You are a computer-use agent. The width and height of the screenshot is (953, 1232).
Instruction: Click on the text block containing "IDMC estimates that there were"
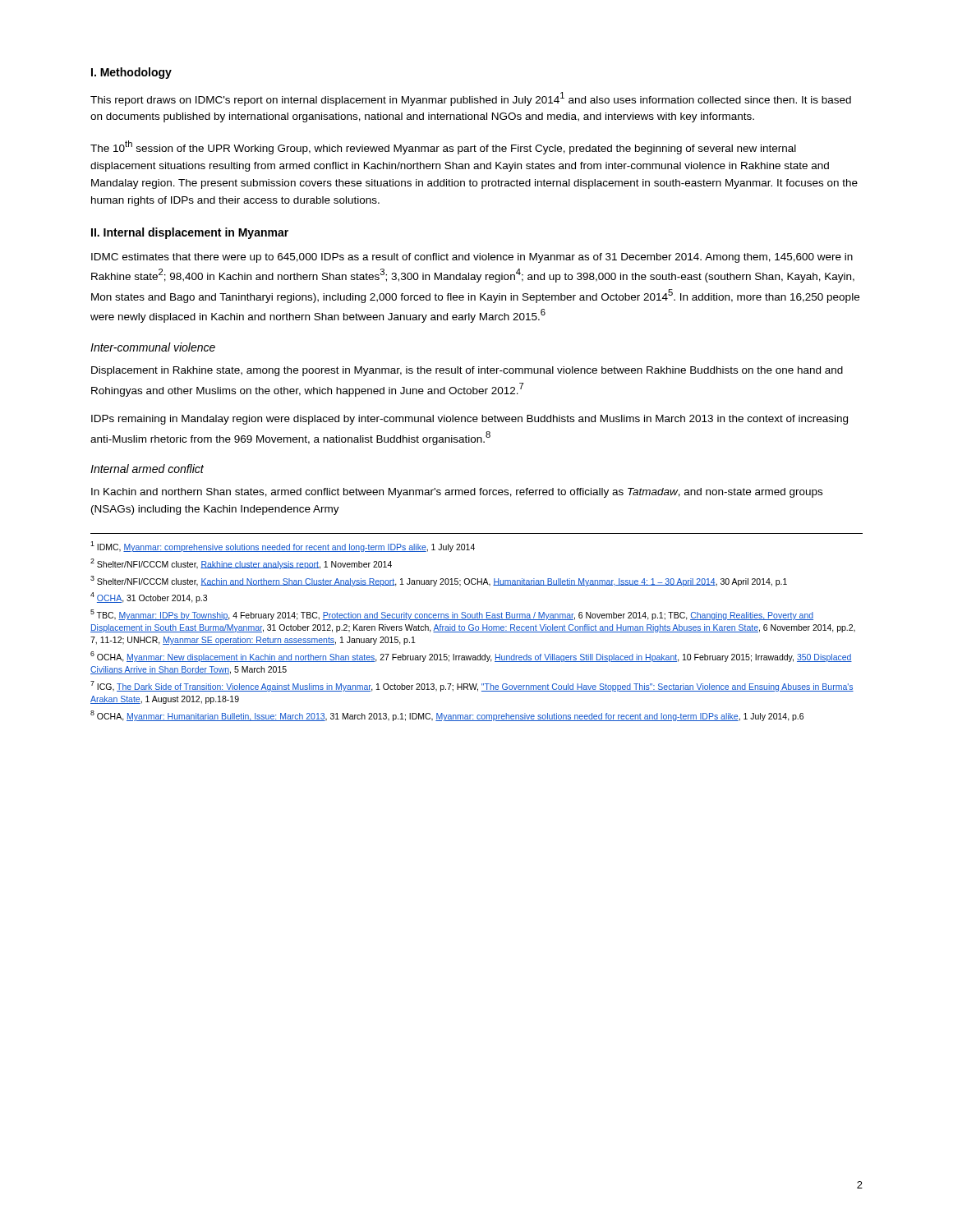(x=475, y=286)
